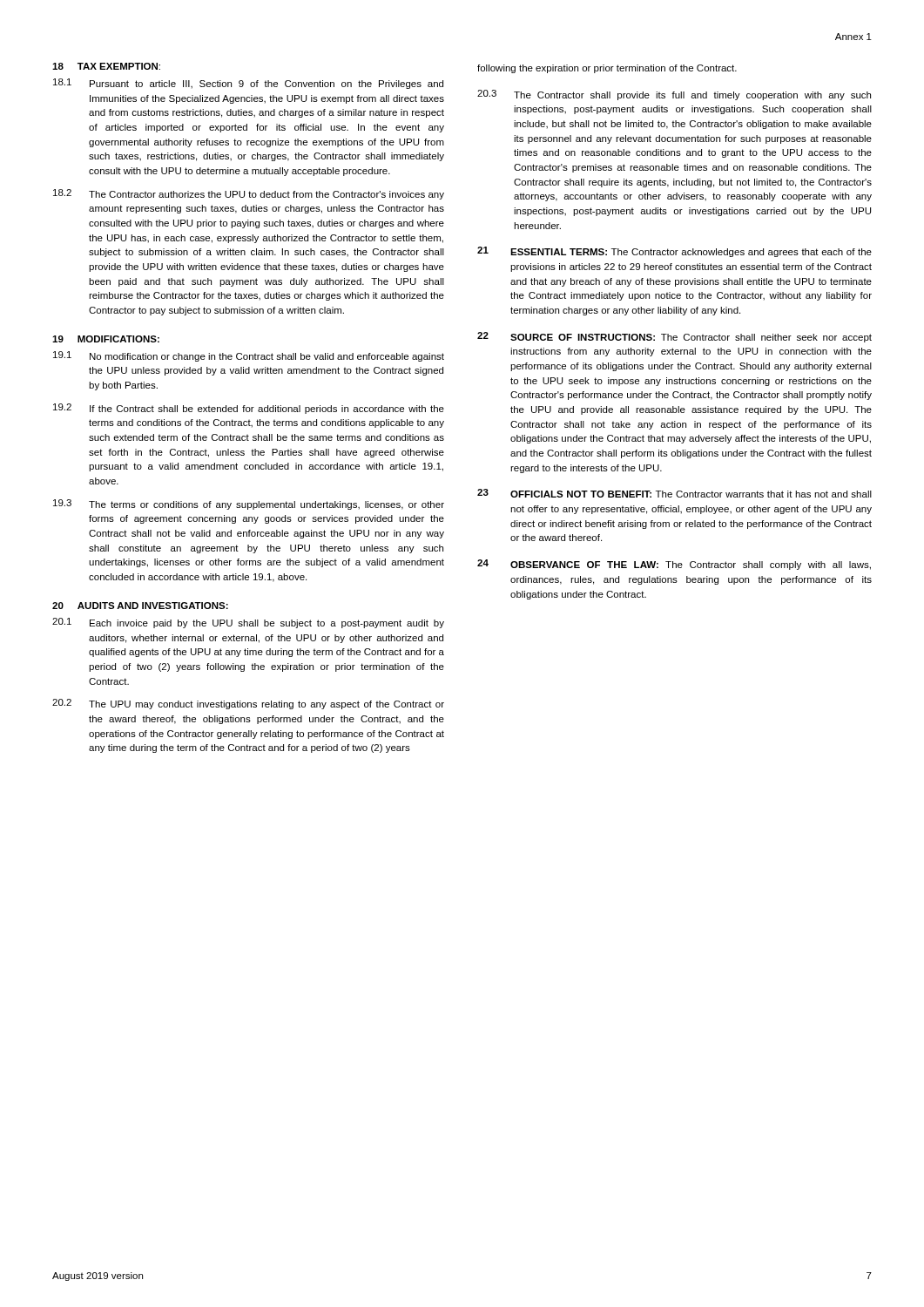This screenshot has width=924, height=1307.
Task: Find the passage starting "20 AUDITS AND INVESTIGATIONS:"
Action: tap(140, 605)
